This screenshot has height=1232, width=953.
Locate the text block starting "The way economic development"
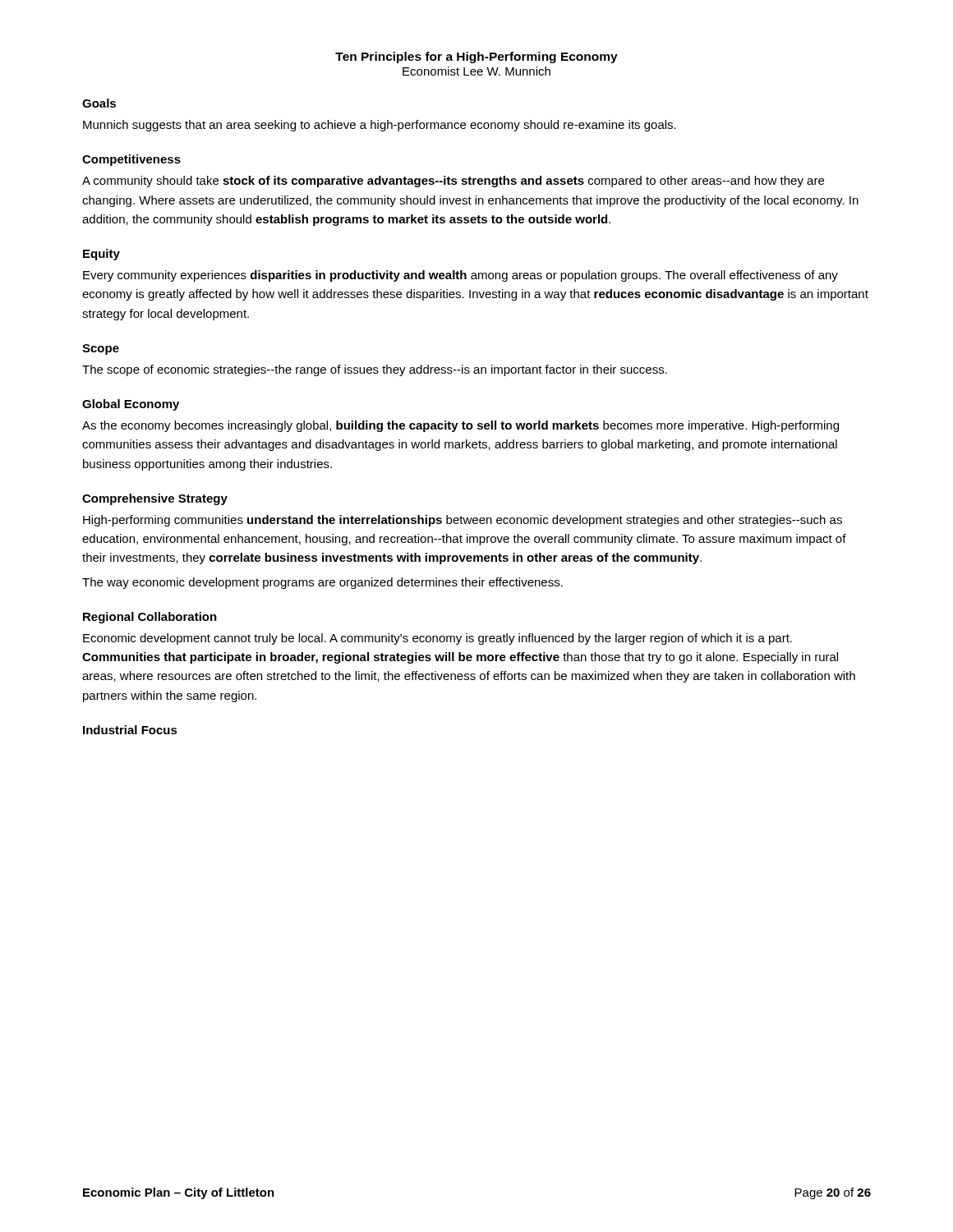coord(323,582)
